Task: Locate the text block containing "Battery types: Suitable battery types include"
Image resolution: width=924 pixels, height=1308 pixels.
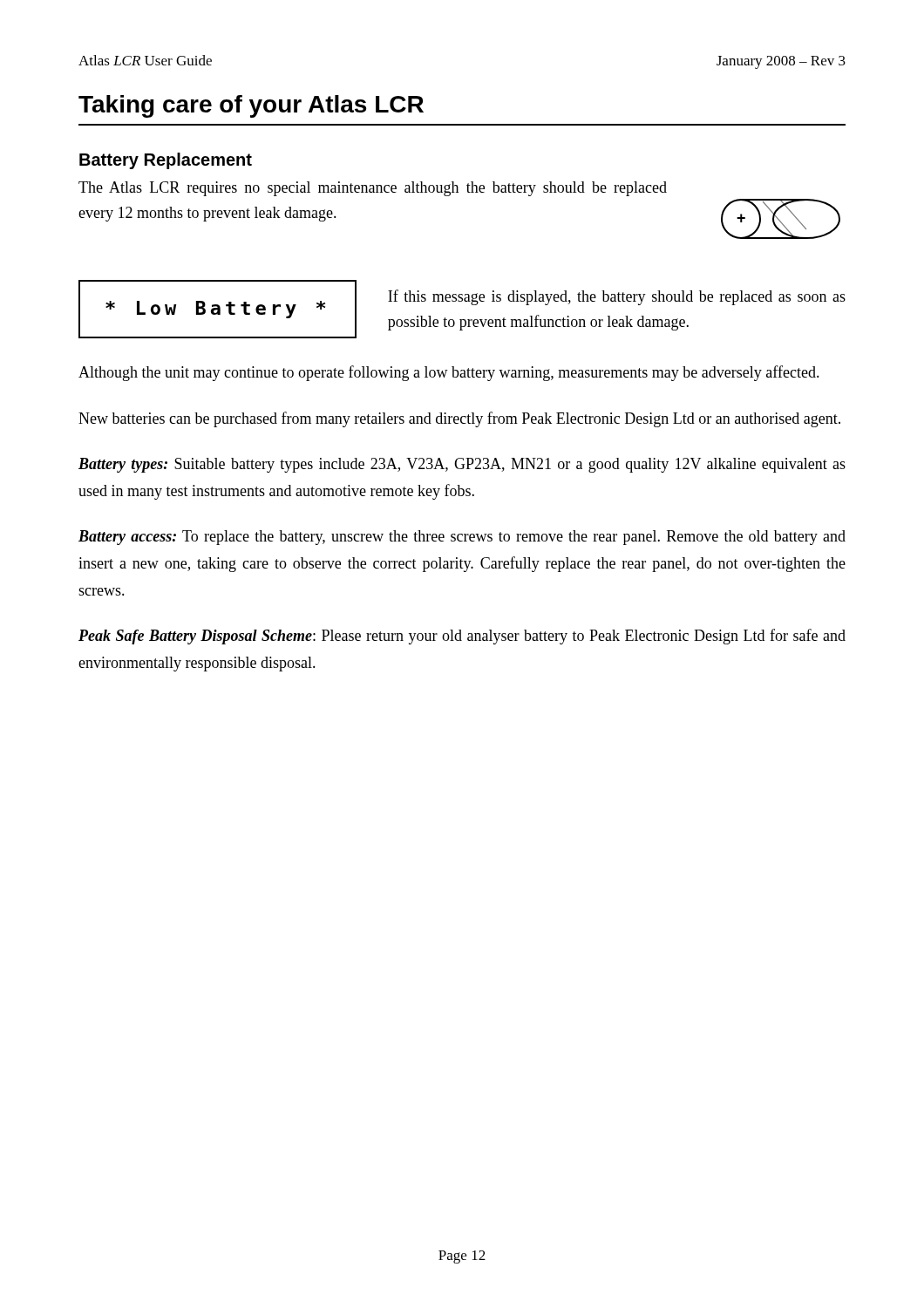Action: click(462, 477)
